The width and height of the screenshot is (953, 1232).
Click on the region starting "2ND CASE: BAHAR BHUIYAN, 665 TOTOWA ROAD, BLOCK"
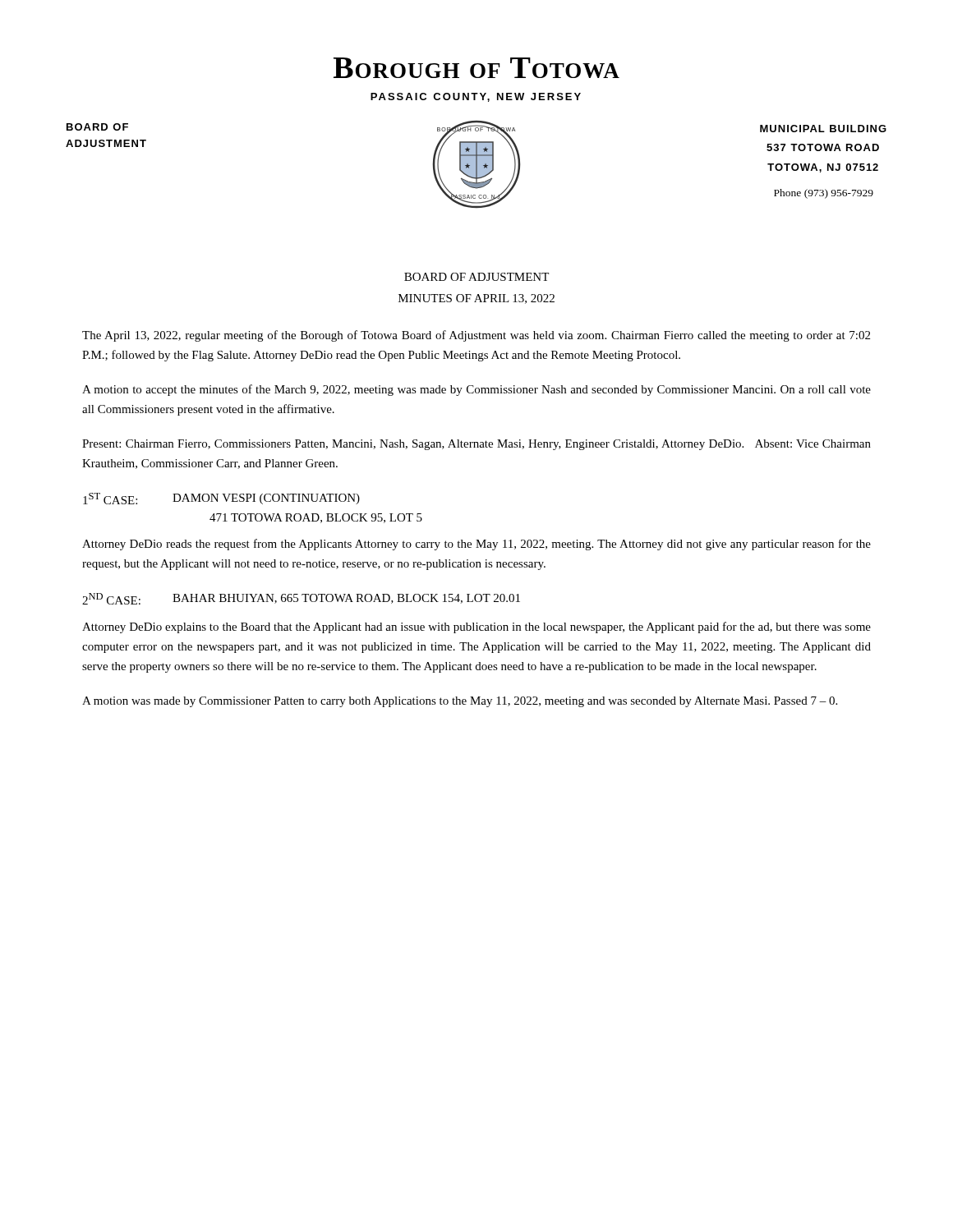[x=476, y=599]
